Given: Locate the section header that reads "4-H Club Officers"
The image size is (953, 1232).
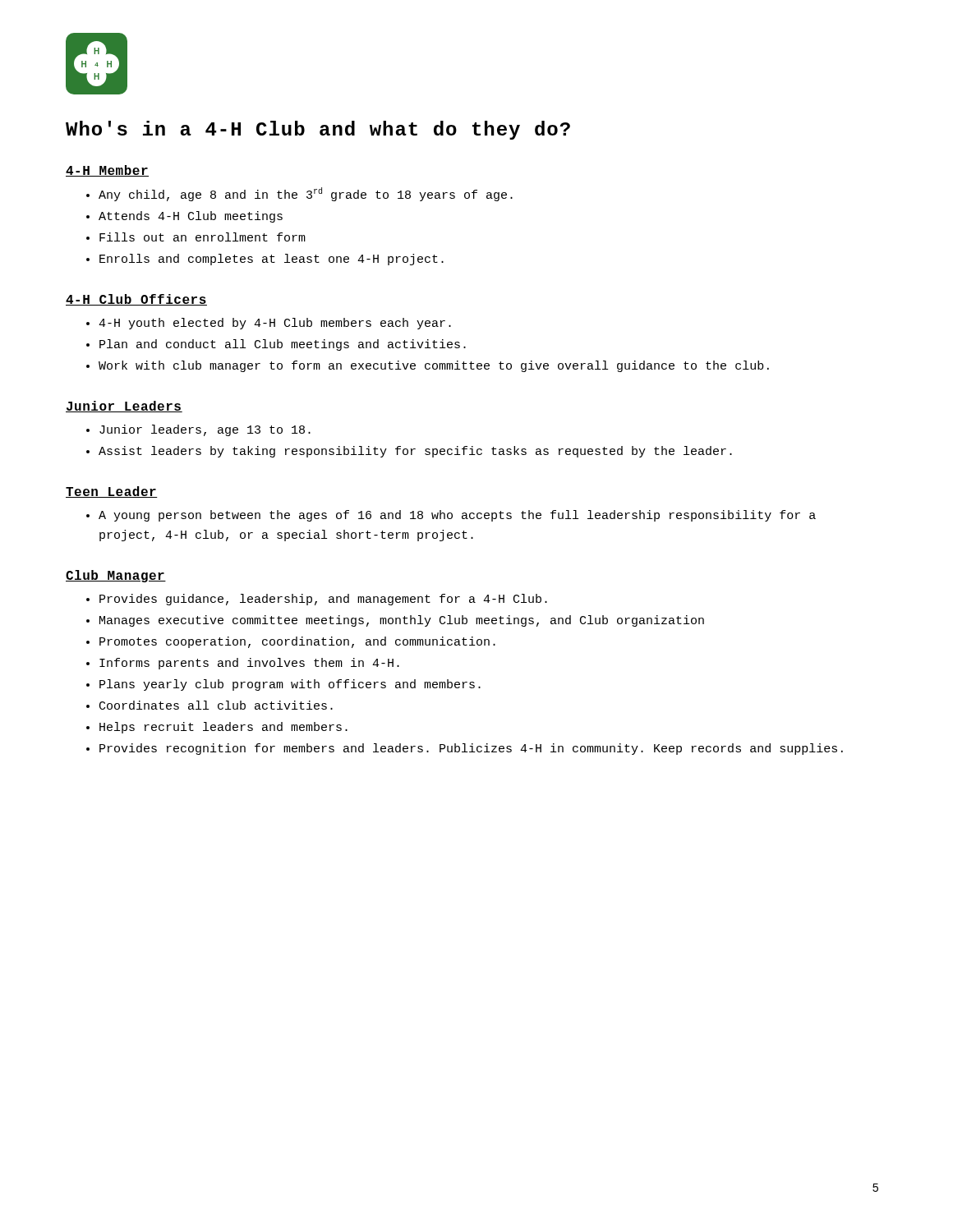Looking at the screenshot, I should tap(136, 301).
